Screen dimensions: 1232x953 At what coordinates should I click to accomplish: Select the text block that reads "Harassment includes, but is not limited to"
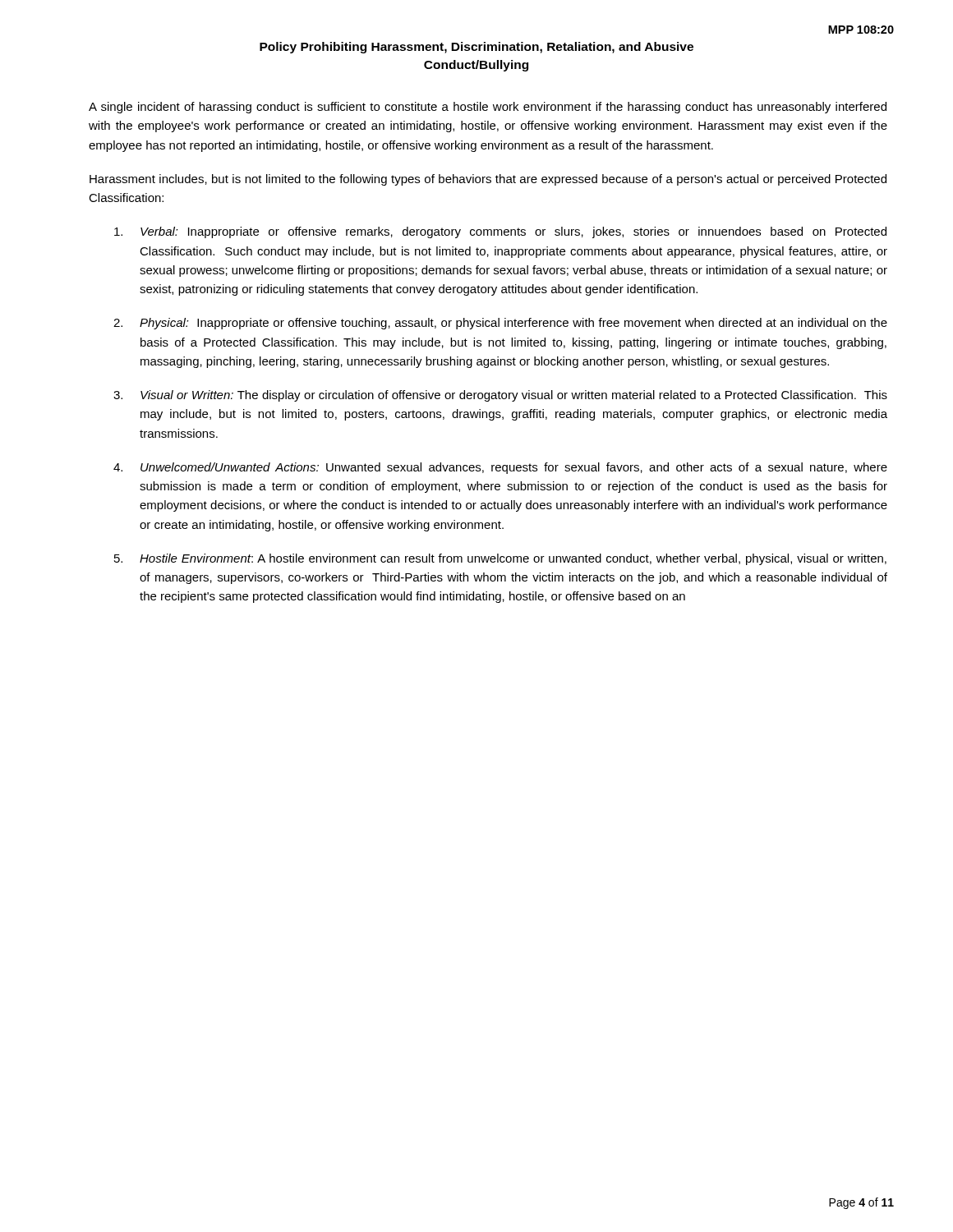(x=488, y=188)
